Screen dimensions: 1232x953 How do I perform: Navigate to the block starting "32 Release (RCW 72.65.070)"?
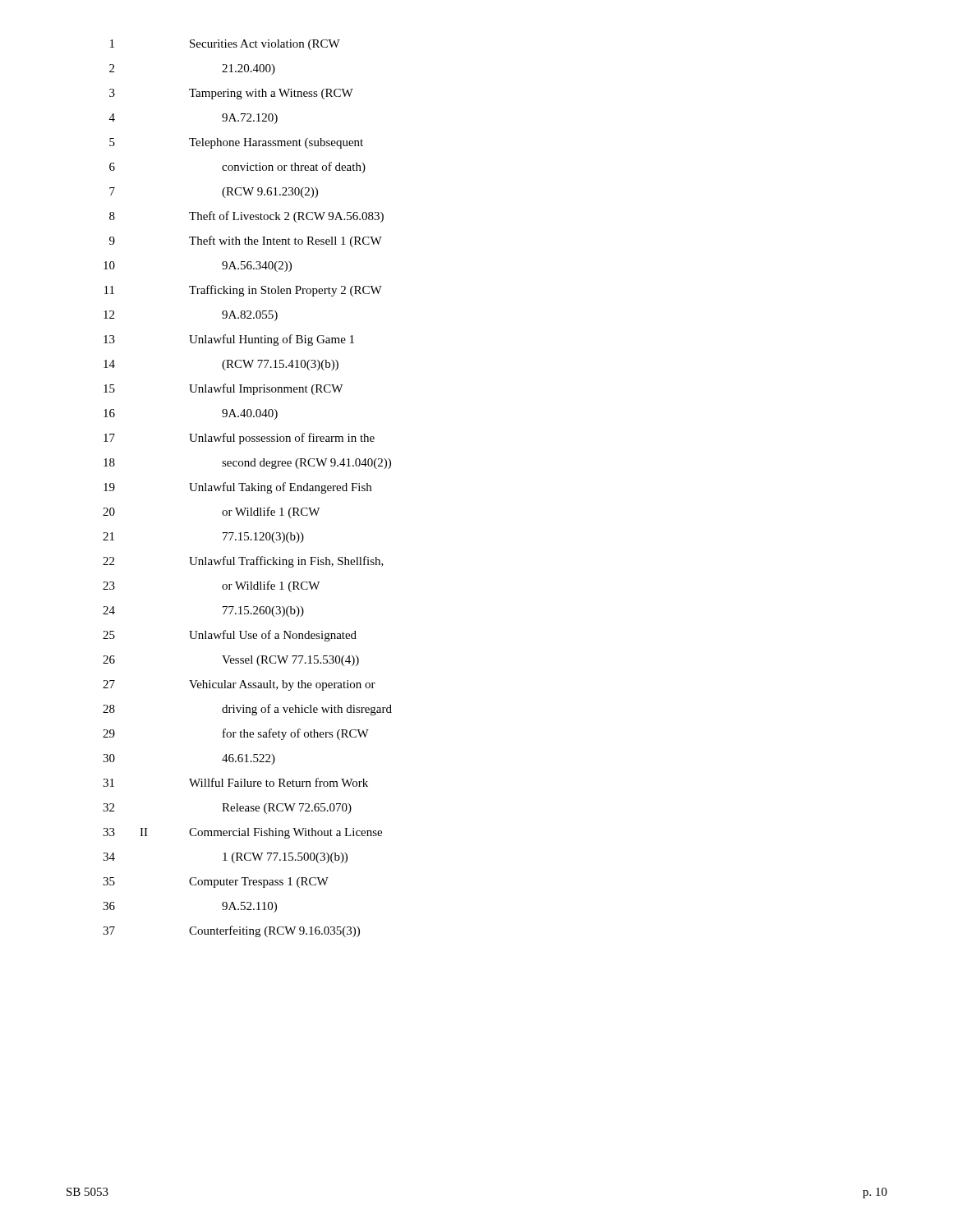click(227, 809)
